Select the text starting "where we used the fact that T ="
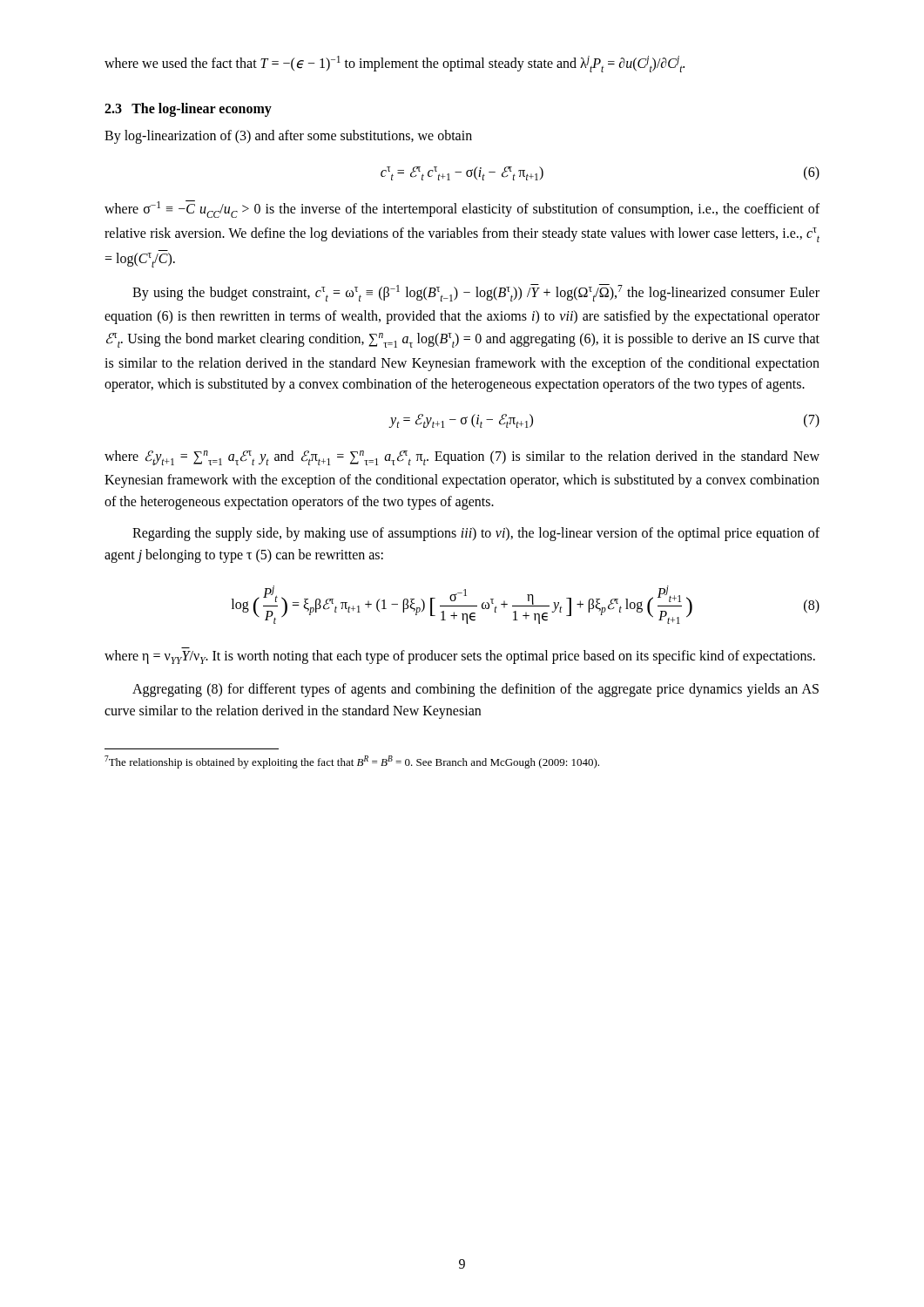The image size is (924, 1307). (462, 65)
